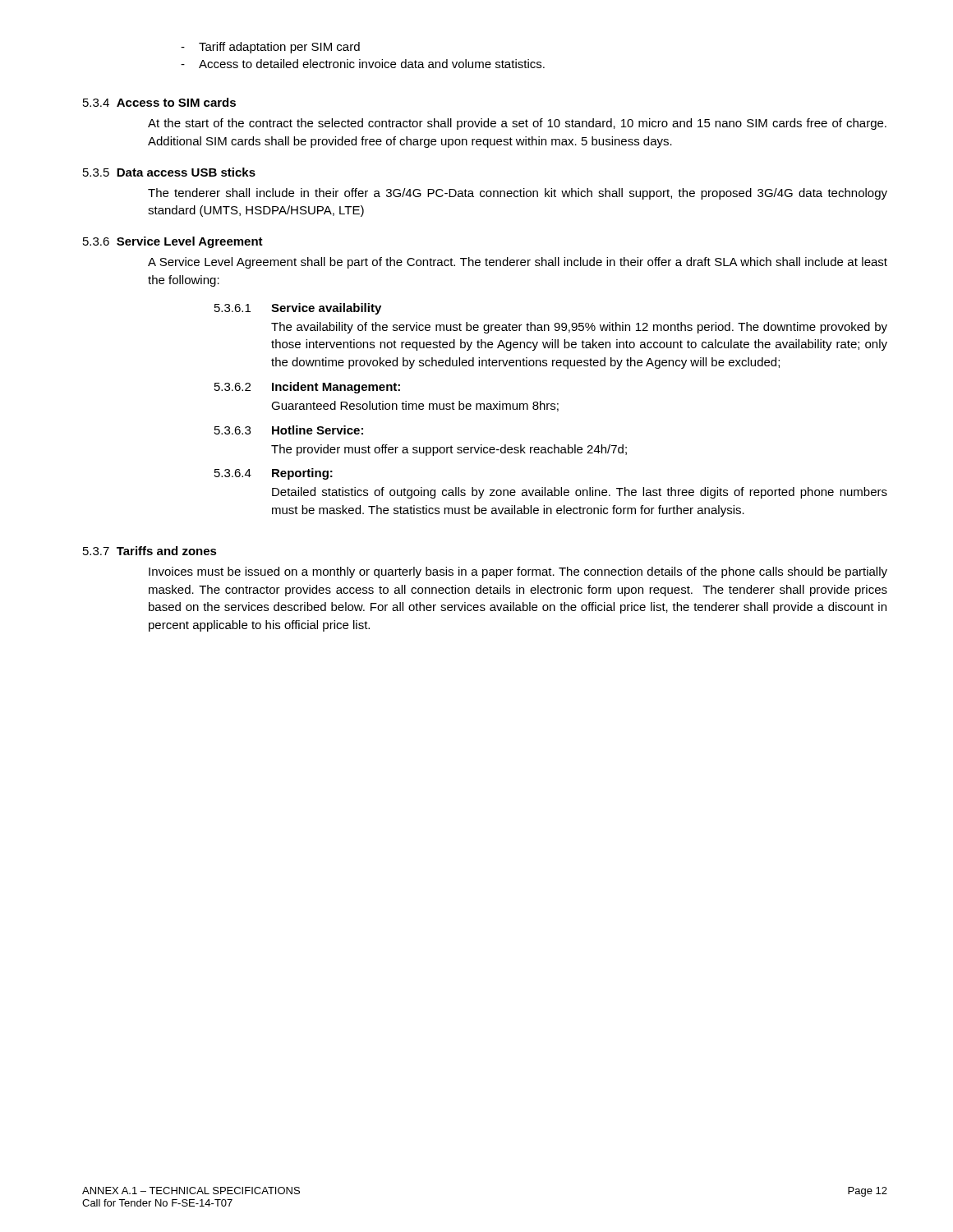Find "5.3.6.3 Hotline Service:" on this page
This screenshot has width=953, height=1232.
tap(289, 430)
